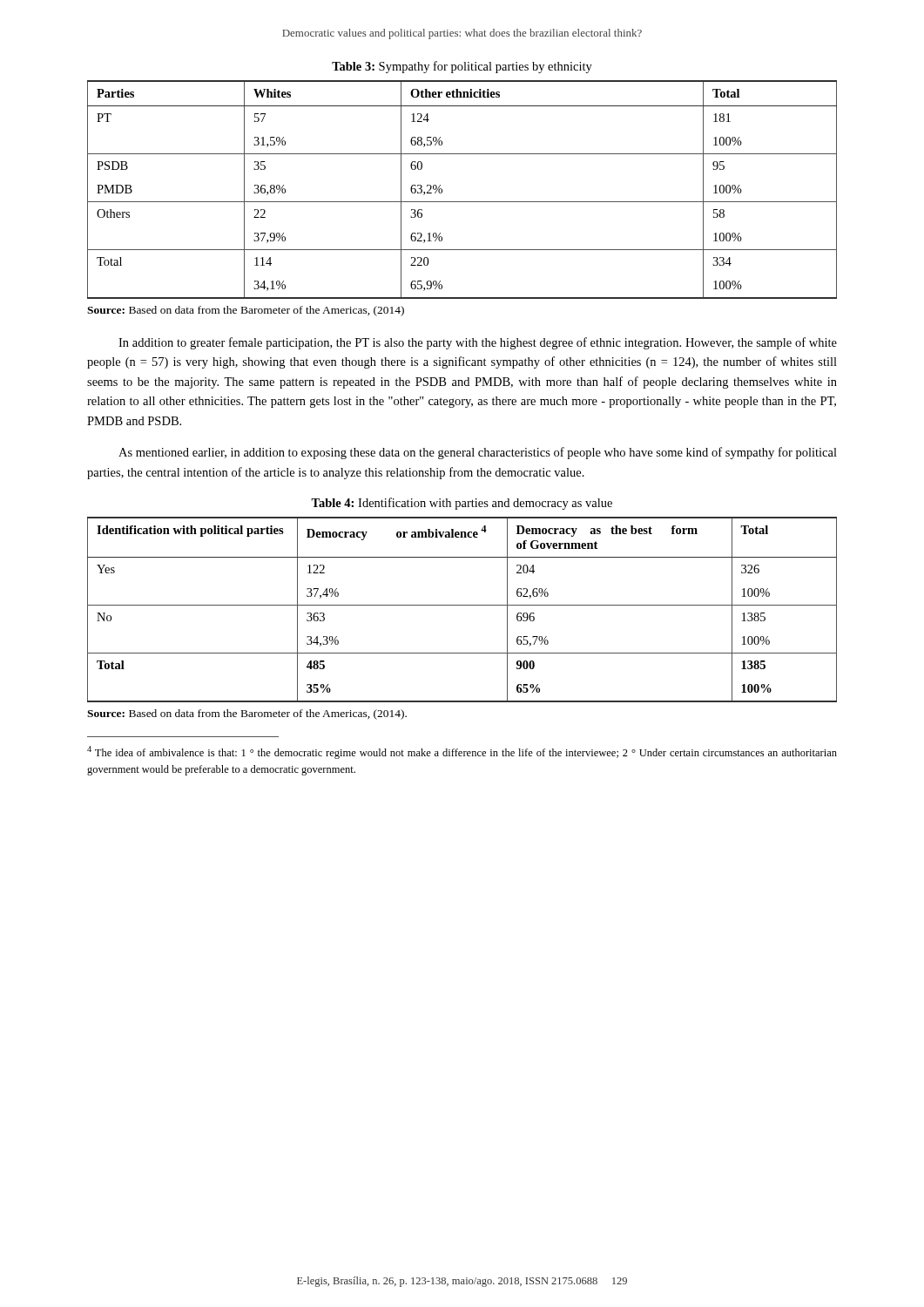Click the passage that begins "As mentioned earlier, in addition to exposing"

point(462,462)
